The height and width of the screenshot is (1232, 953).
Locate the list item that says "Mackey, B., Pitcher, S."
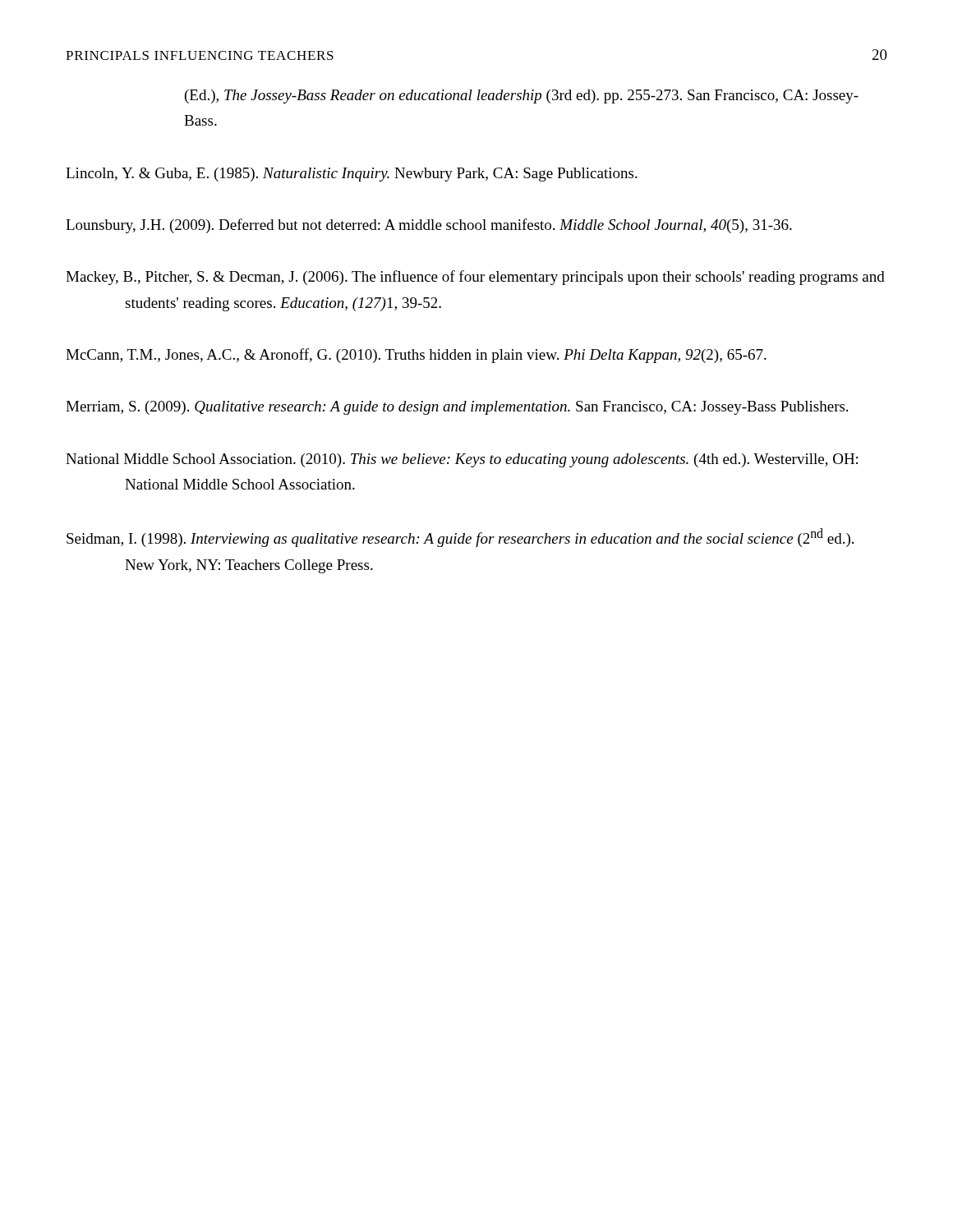[476, 290]
